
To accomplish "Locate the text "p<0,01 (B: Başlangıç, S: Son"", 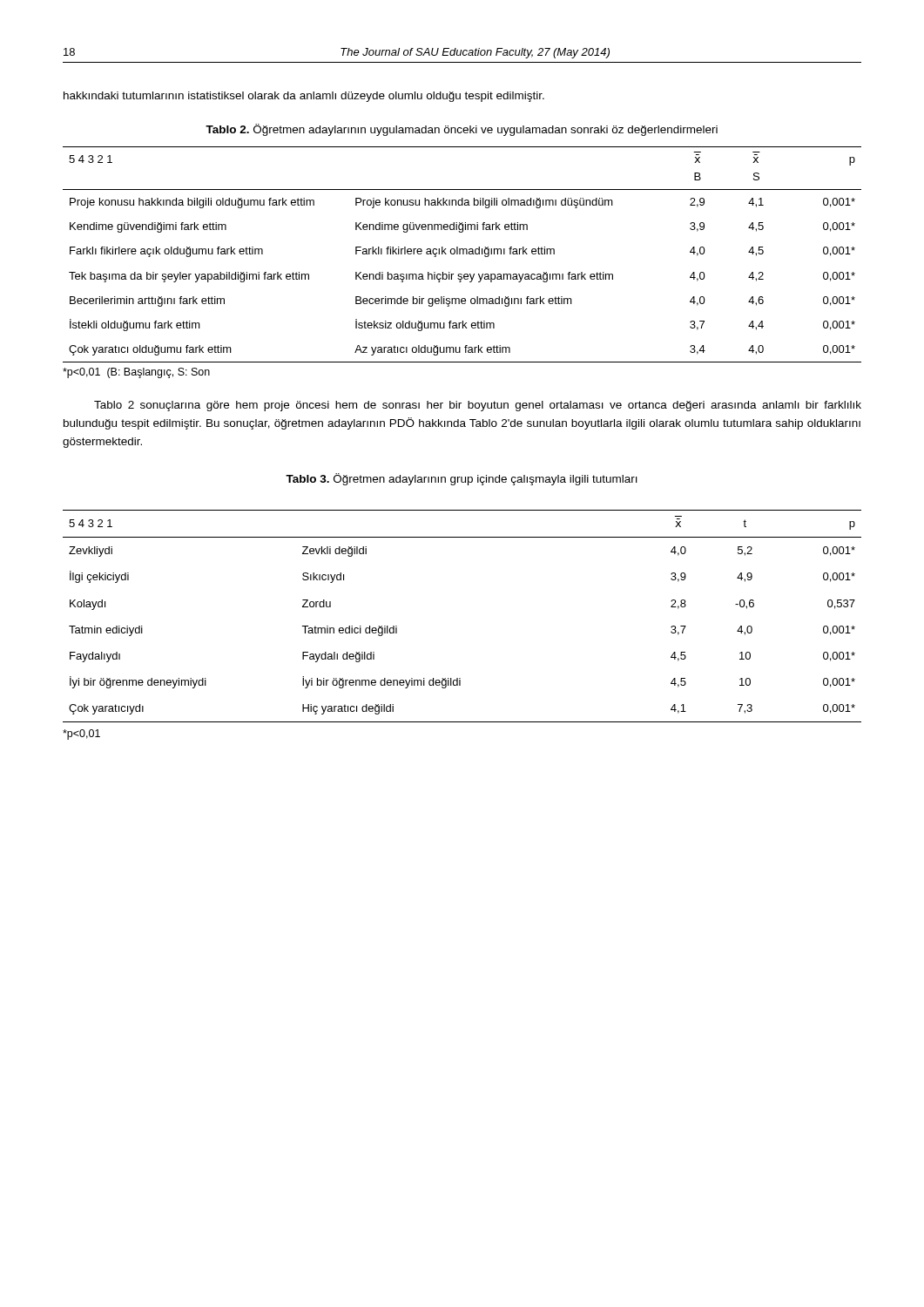I will click(x=136, y=372).
